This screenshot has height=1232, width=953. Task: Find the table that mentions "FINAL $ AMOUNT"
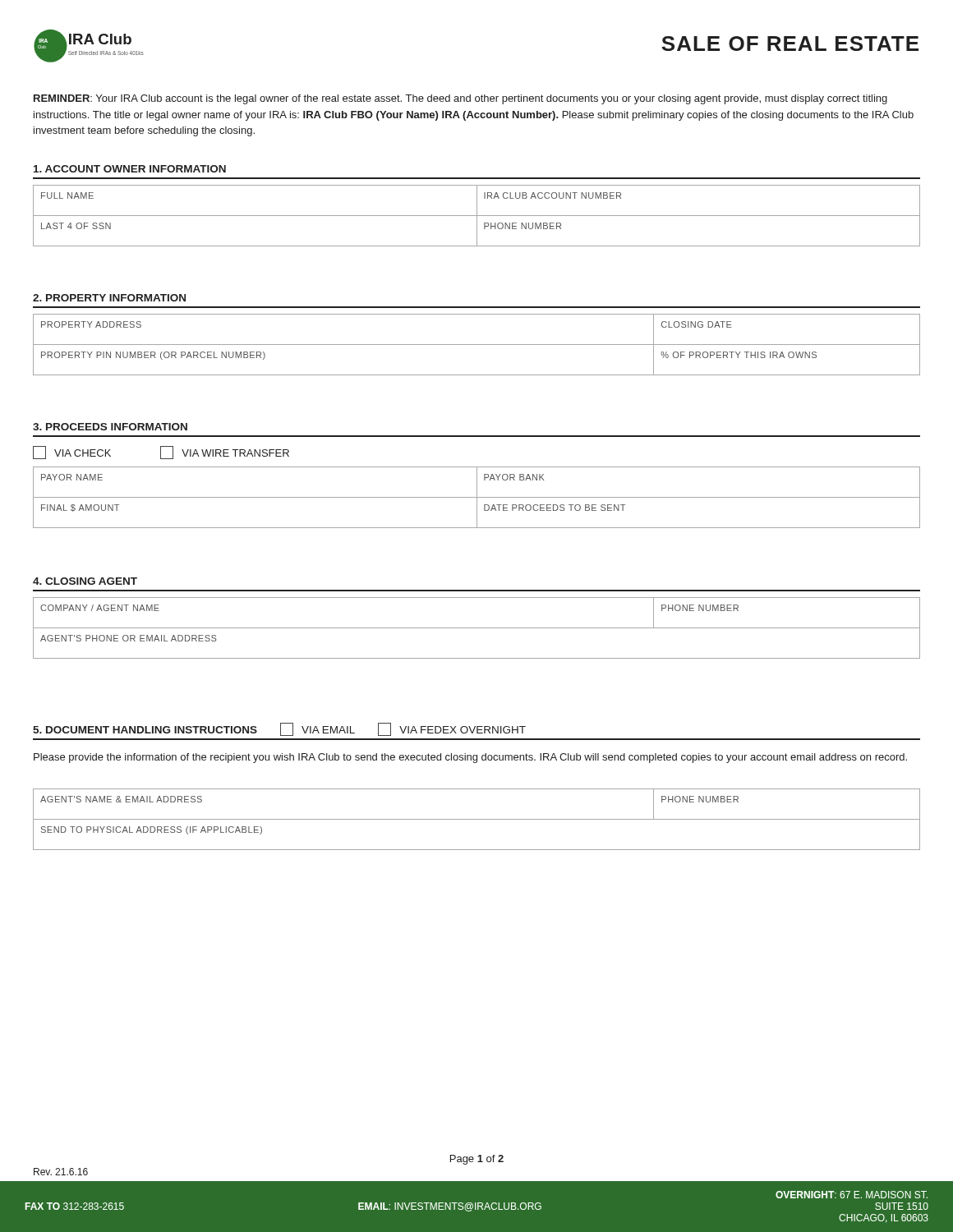pyautogui.click(x=476, y=497)
